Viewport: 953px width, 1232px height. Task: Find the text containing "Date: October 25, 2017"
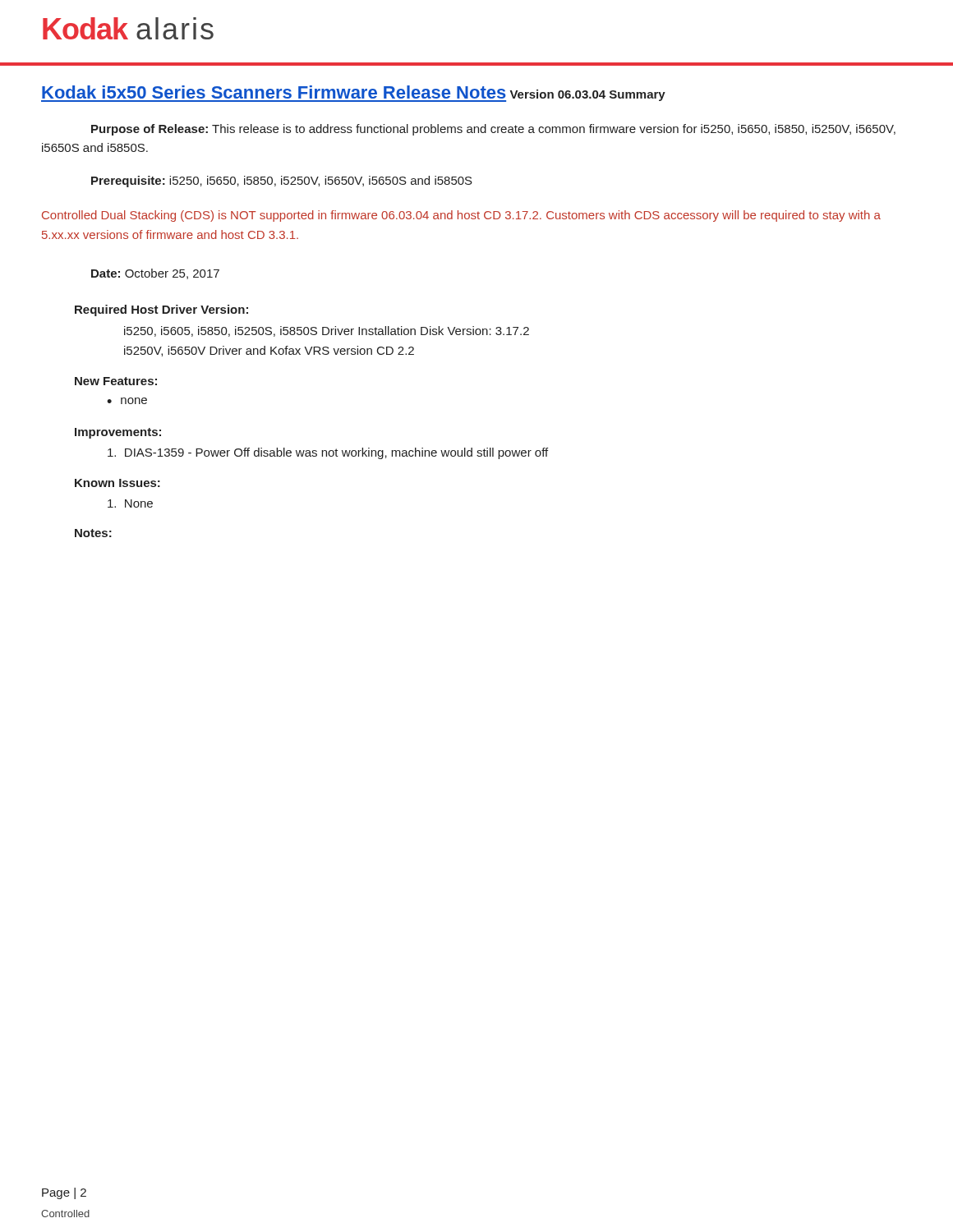pyautogui.click(x=155, y=273)
